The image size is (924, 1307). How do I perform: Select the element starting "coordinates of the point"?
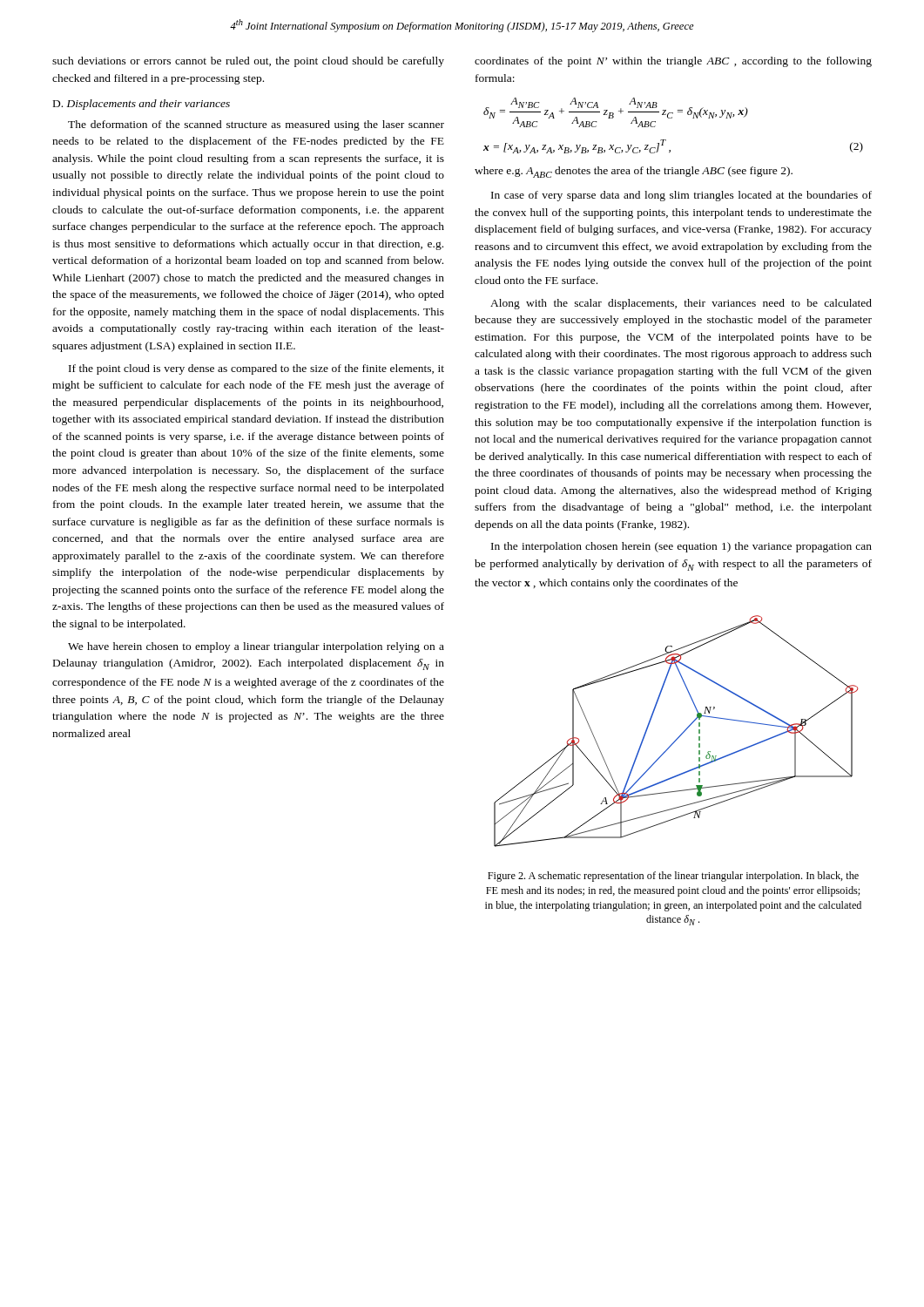tap(673, 69)
